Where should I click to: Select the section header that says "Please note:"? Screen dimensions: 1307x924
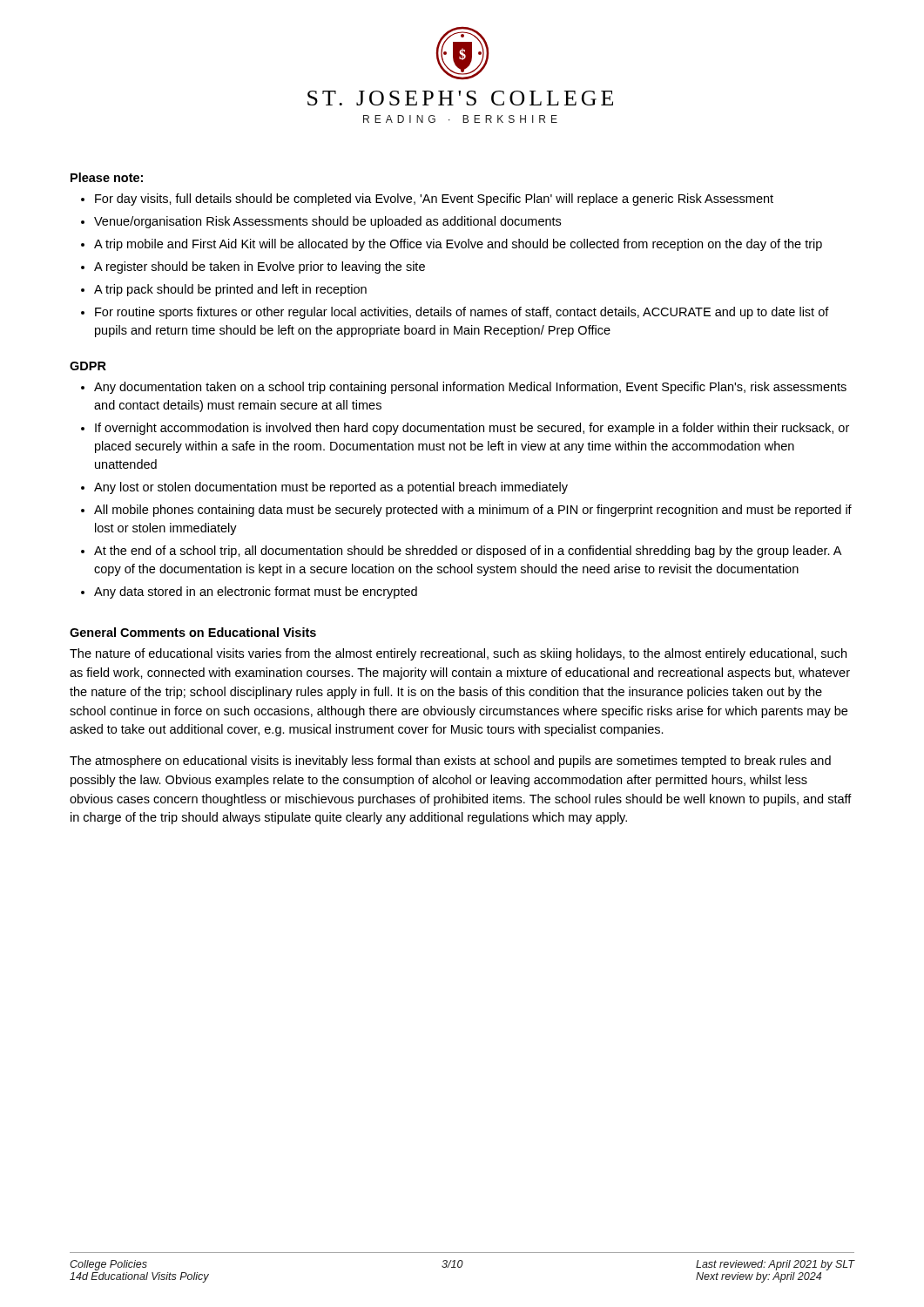[107, 178]
